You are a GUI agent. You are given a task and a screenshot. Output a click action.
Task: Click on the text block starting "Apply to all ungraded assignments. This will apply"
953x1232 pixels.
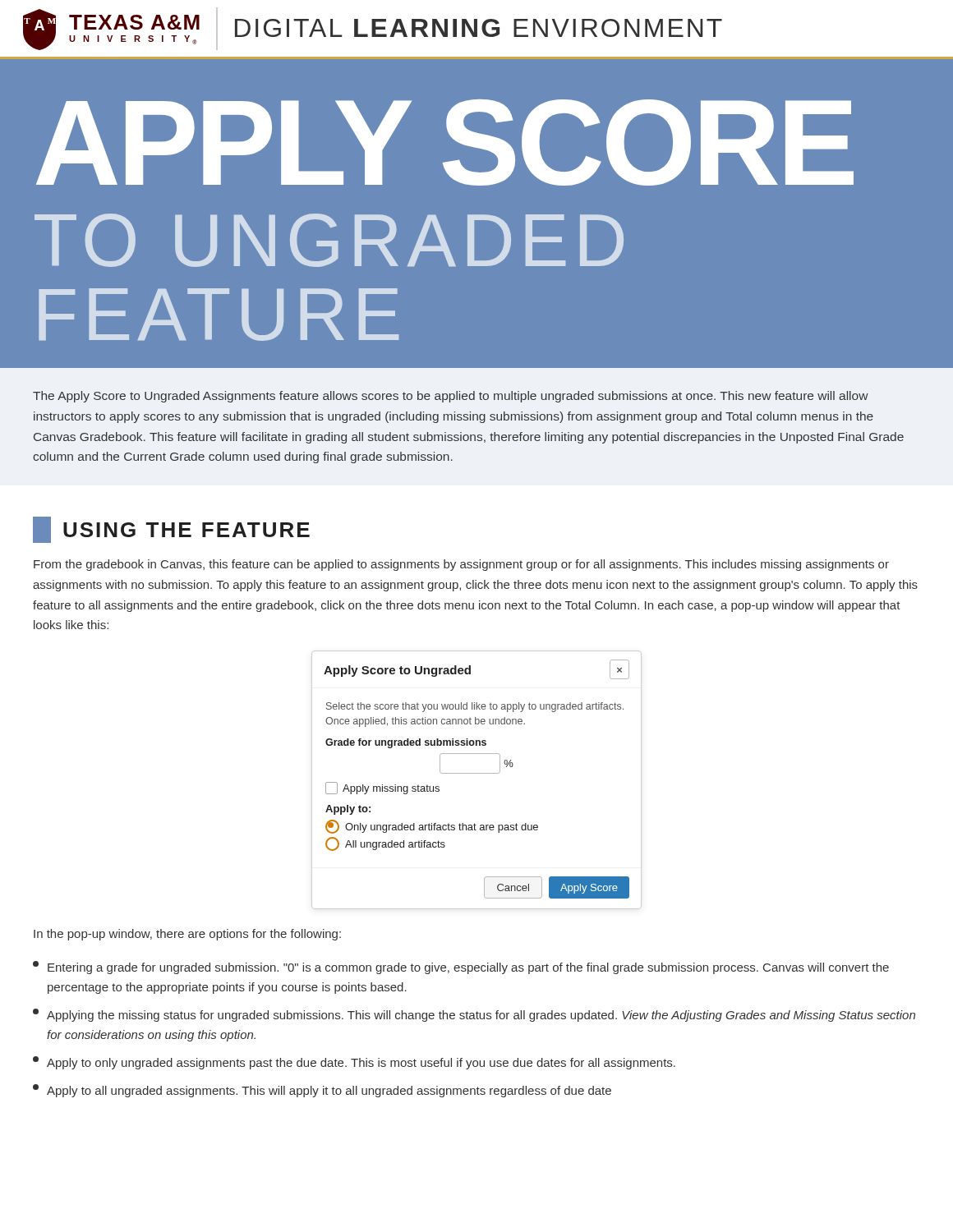[x=476, y=1091]
